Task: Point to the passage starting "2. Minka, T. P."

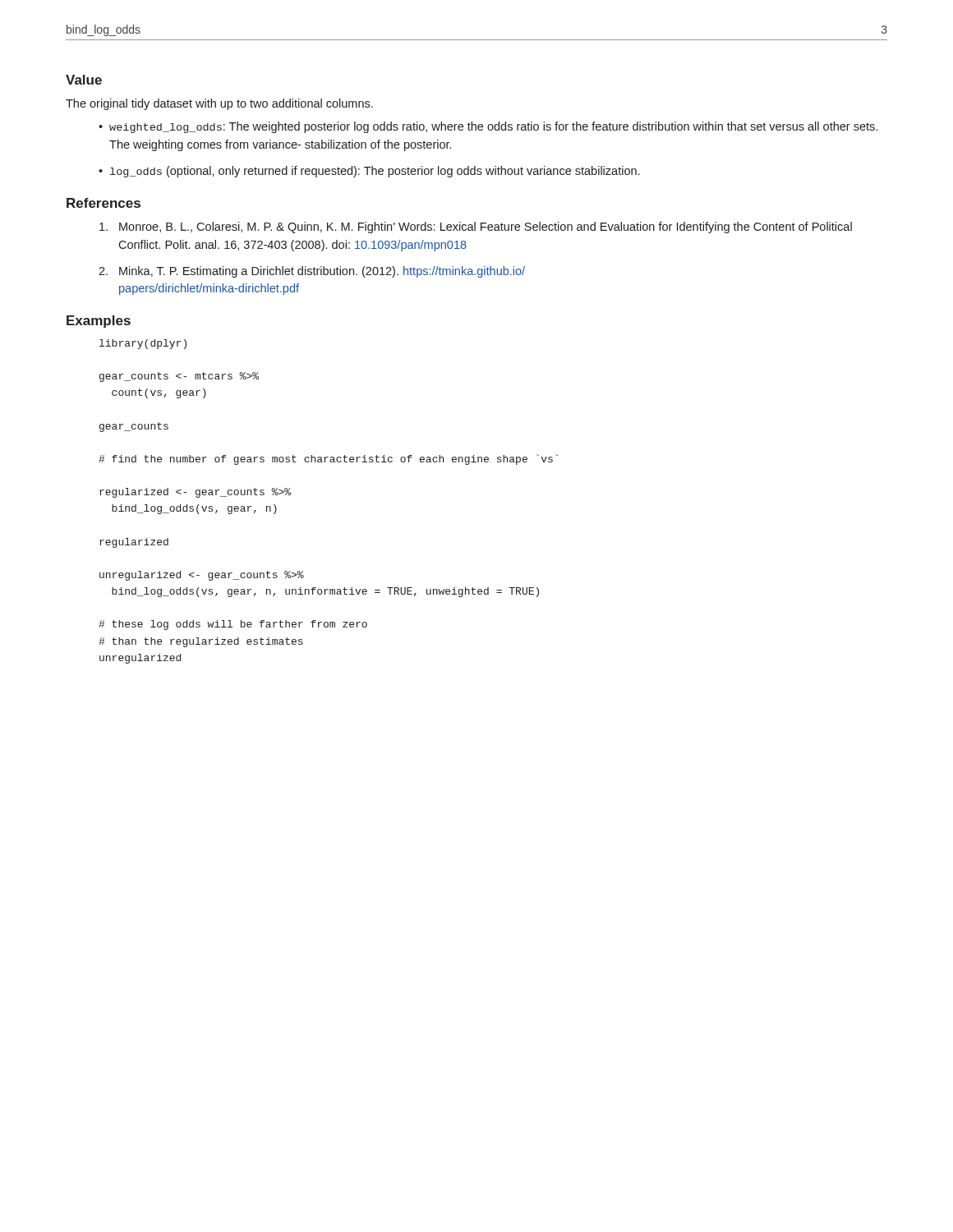Action: point(493,280)
